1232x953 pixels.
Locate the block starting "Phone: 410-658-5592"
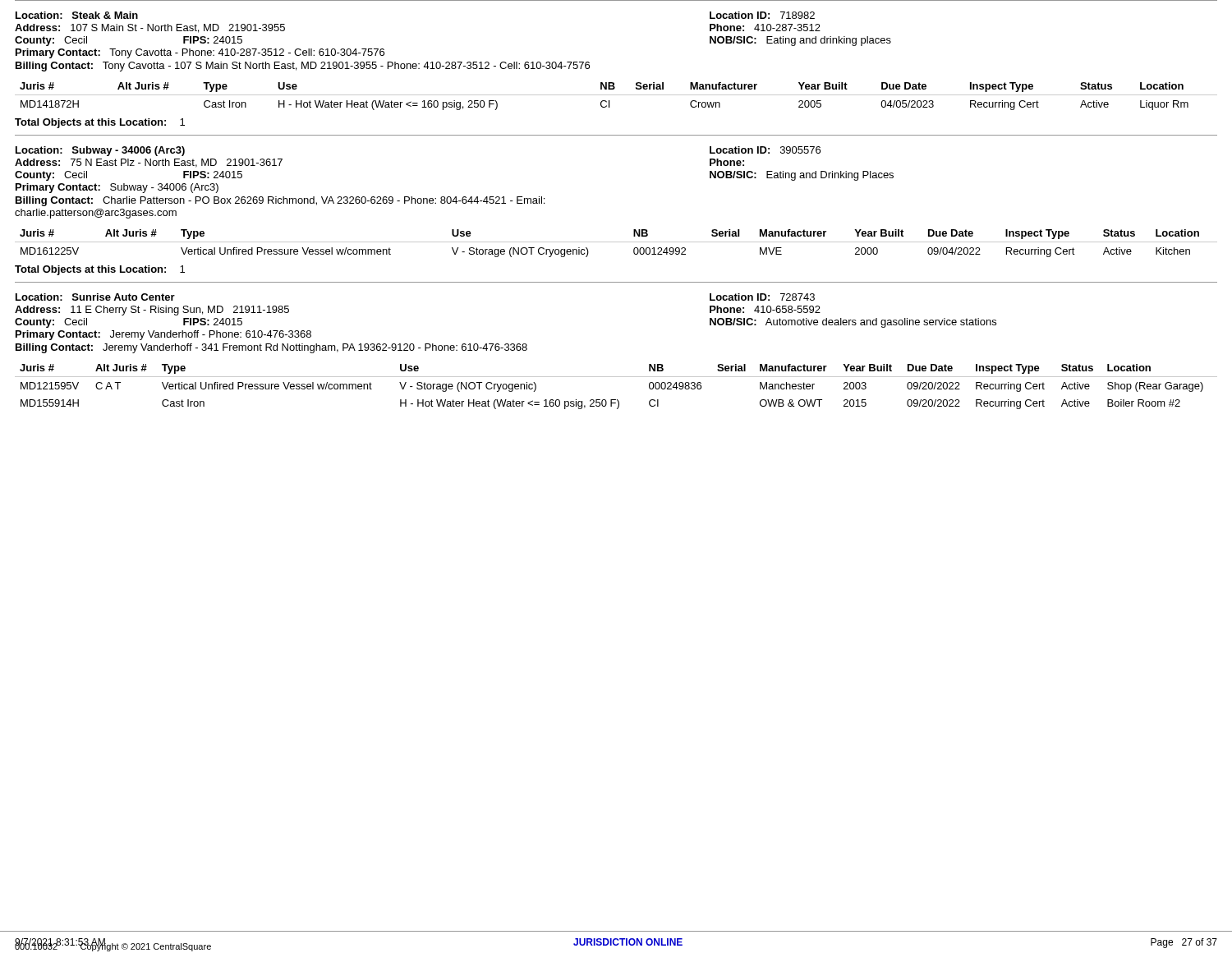click(765, 309)
